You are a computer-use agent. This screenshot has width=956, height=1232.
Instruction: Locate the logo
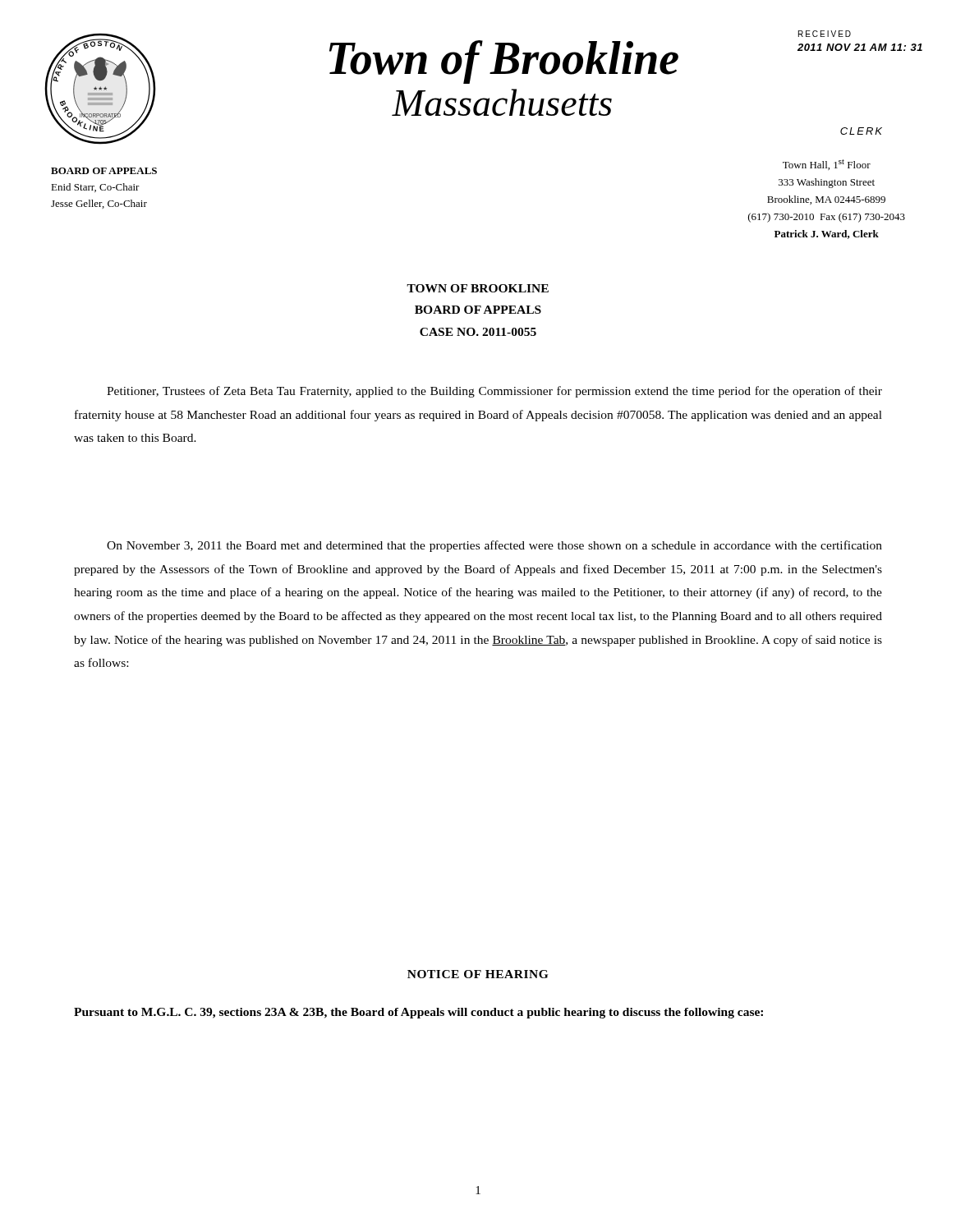tap(100, 89)
